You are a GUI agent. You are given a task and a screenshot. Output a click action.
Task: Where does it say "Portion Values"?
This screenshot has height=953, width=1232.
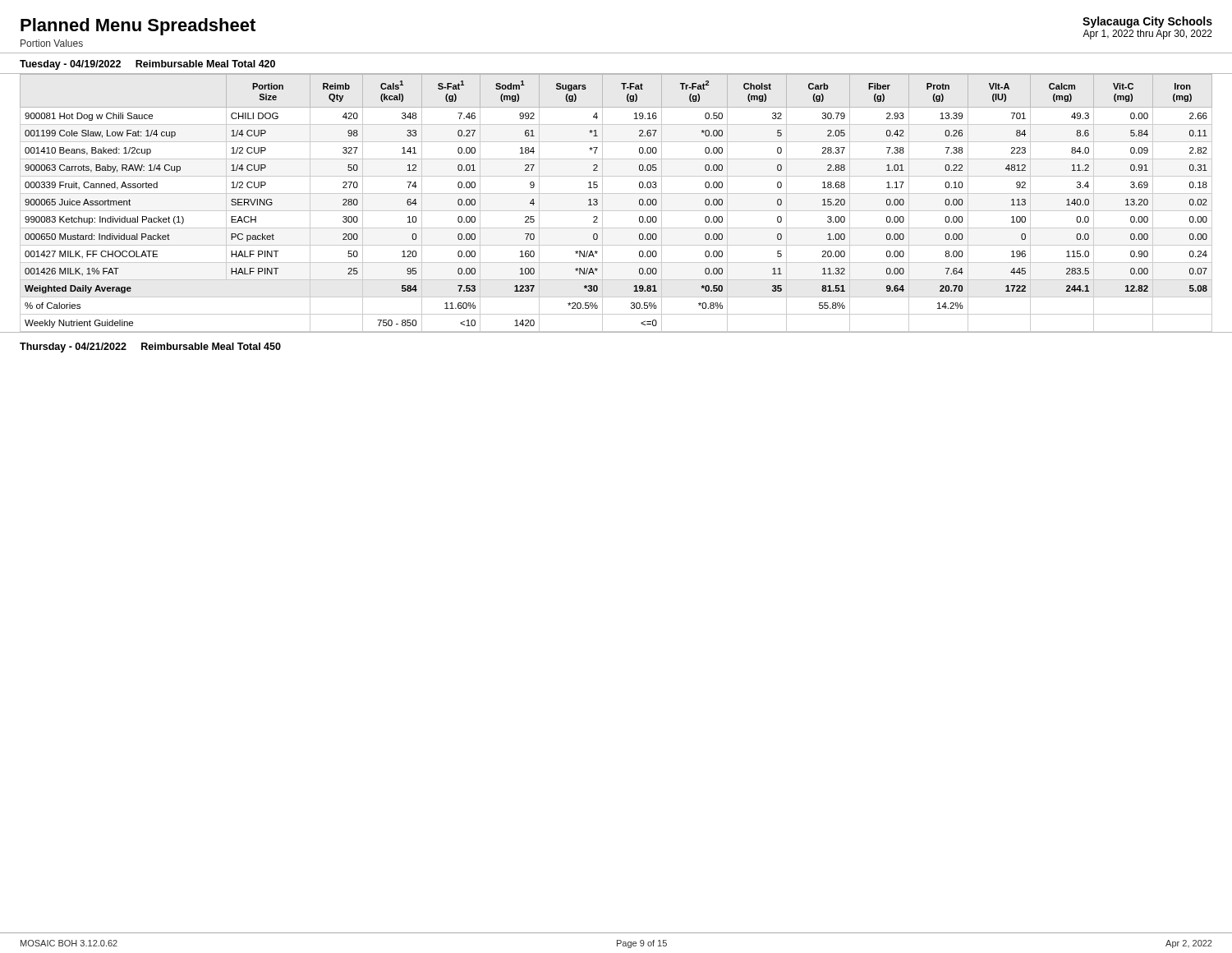pos(51,44)
